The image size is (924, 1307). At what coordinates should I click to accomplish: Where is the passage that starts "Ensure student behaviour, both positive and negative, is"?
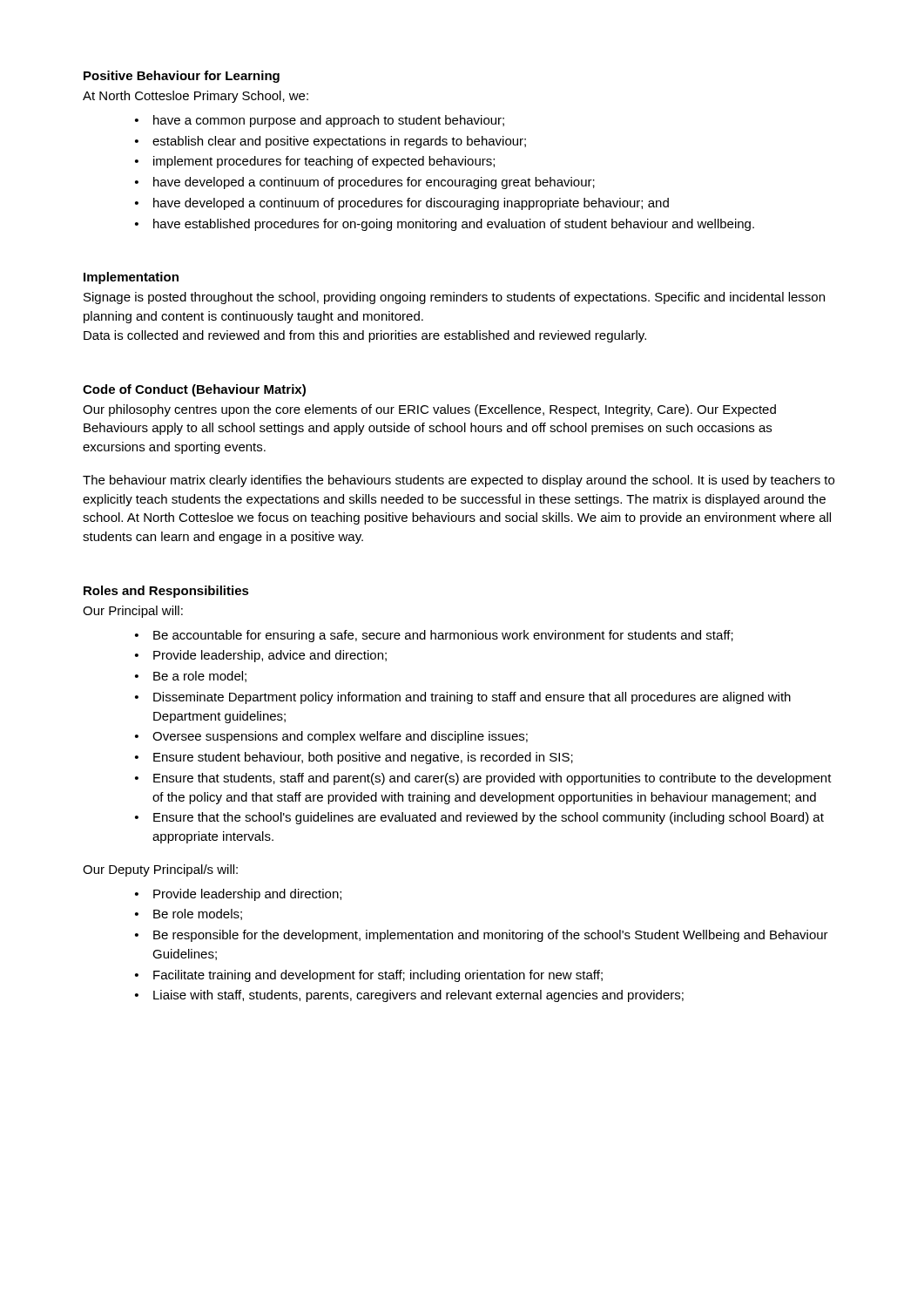point(481,757)
